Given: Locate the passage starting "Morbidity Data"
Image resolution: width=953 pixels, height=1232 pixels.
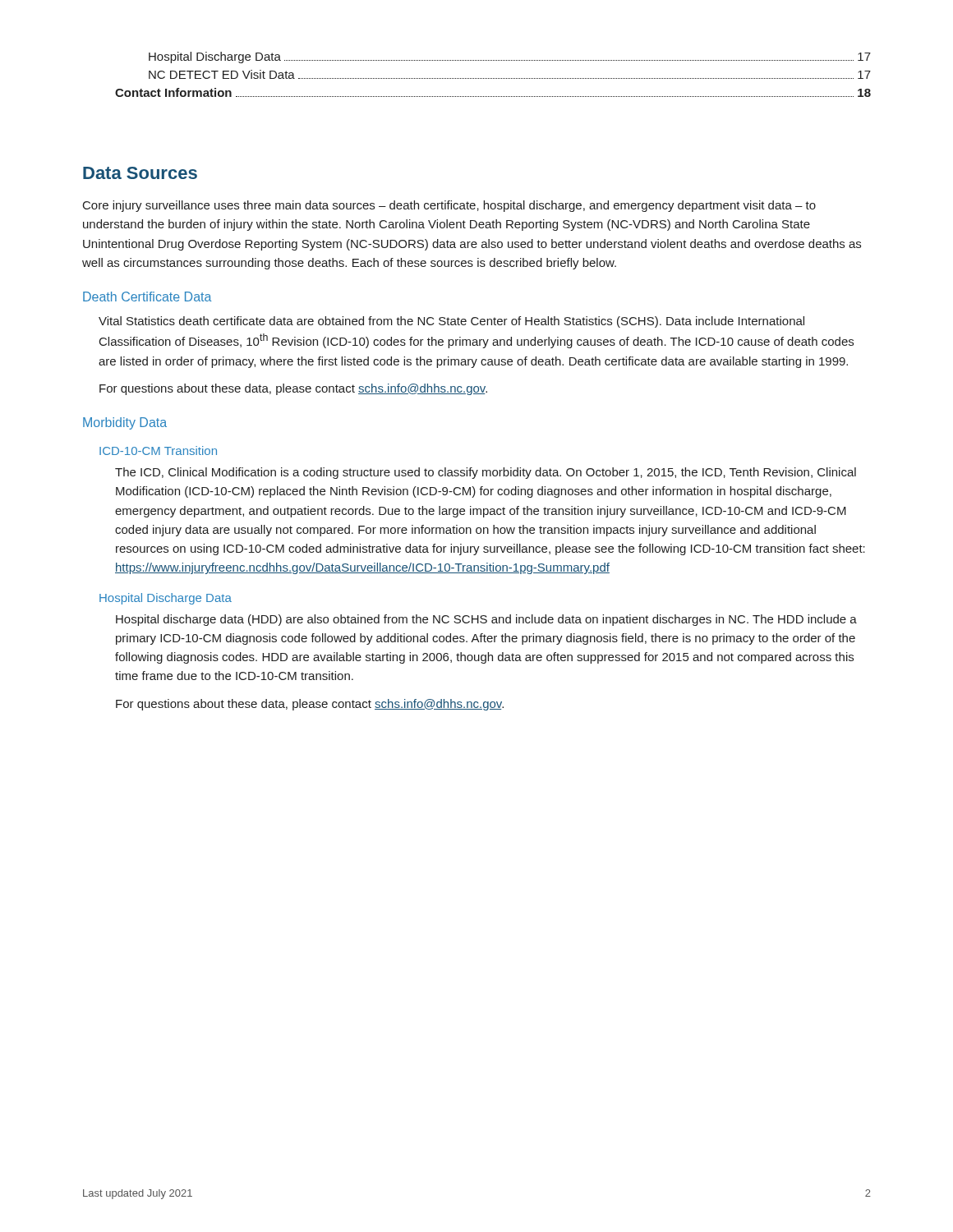Looking at the screenshot, I should click(125, 423).
